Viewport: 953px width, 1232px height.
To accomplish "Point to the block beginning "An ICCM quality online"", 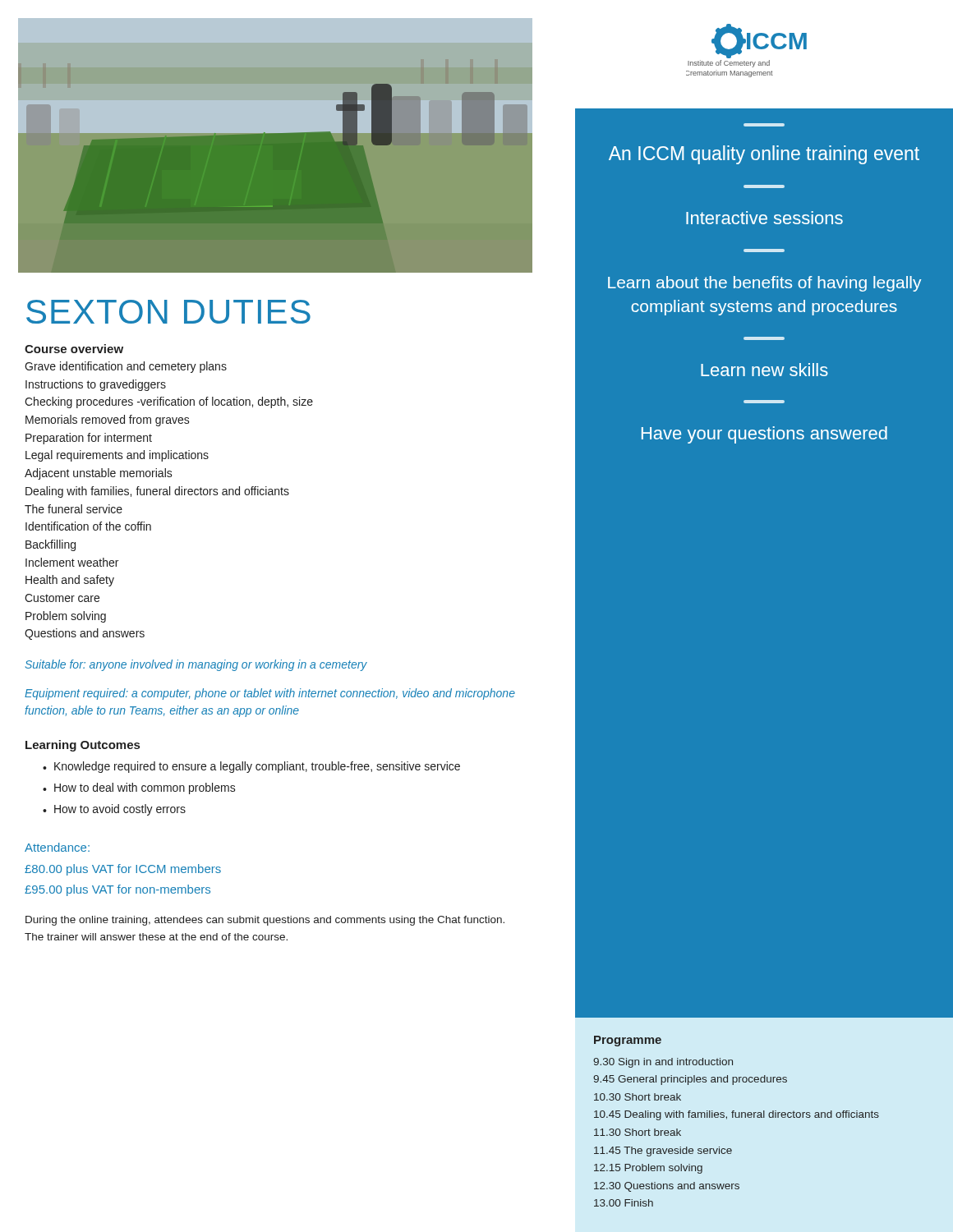I will (764, 154).
